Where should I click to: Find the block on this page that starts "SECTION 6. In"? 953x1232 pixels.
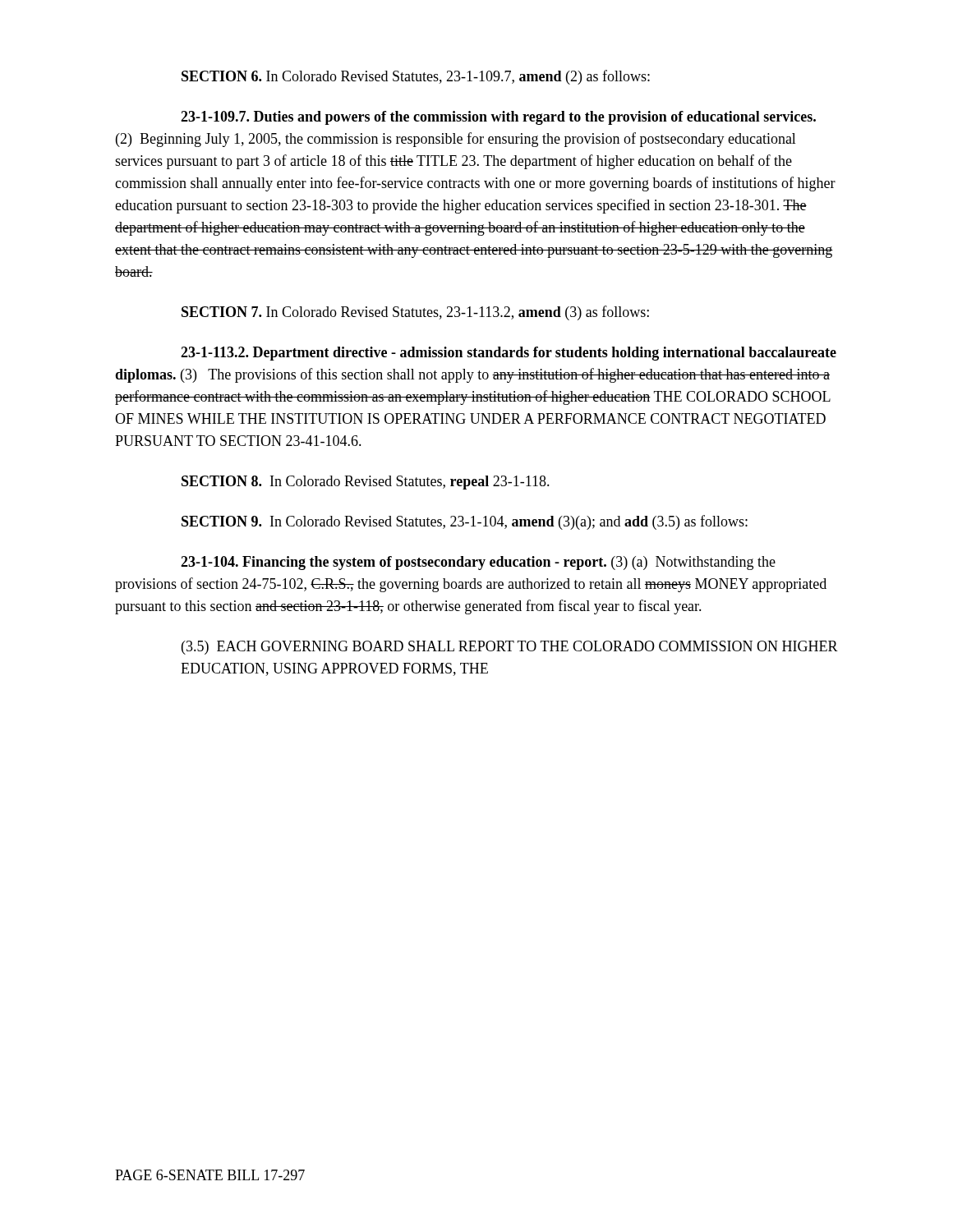[x=476, y=77]
